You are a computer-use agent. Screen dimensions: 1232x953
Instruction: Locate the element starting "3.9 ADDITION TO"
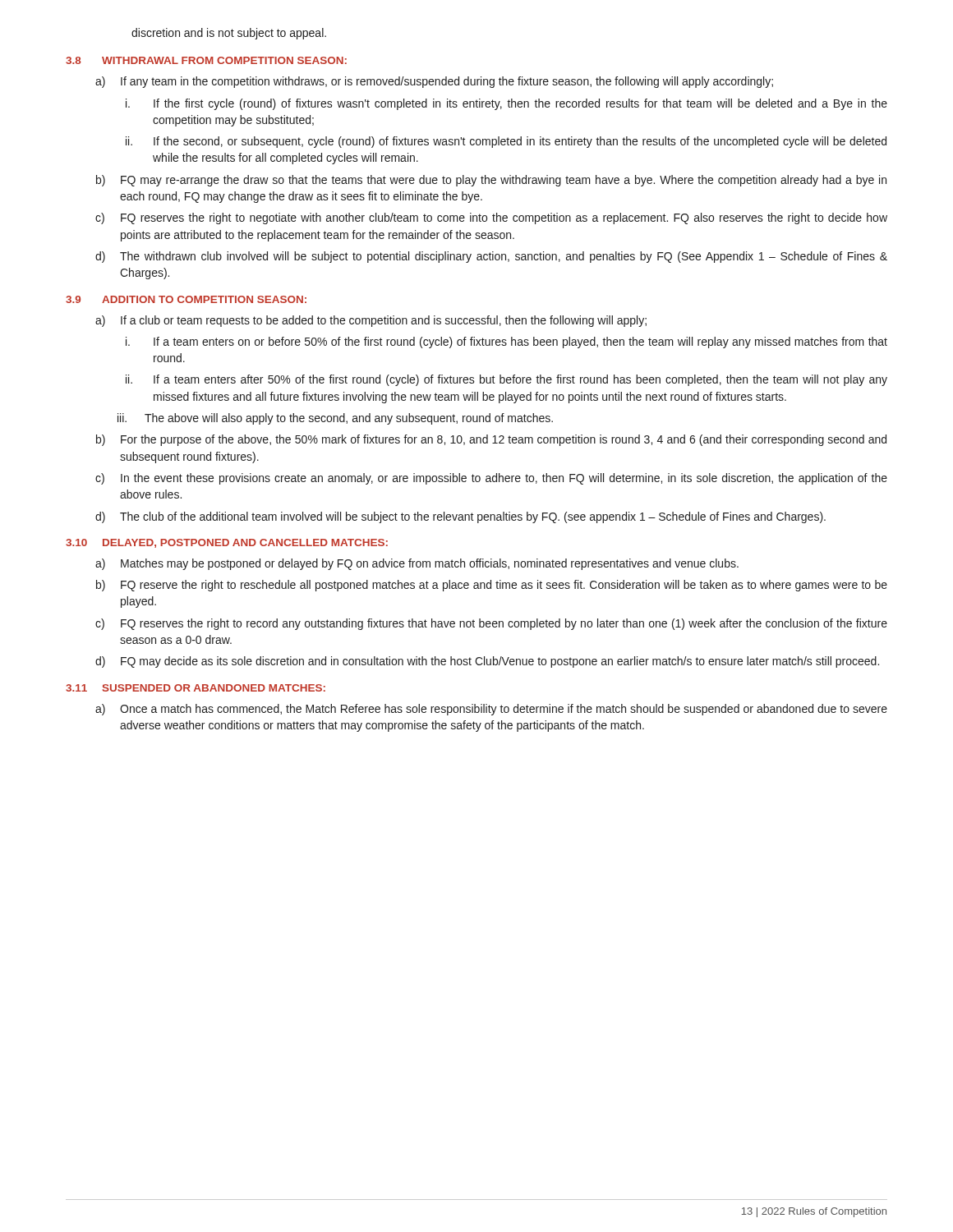187,299
